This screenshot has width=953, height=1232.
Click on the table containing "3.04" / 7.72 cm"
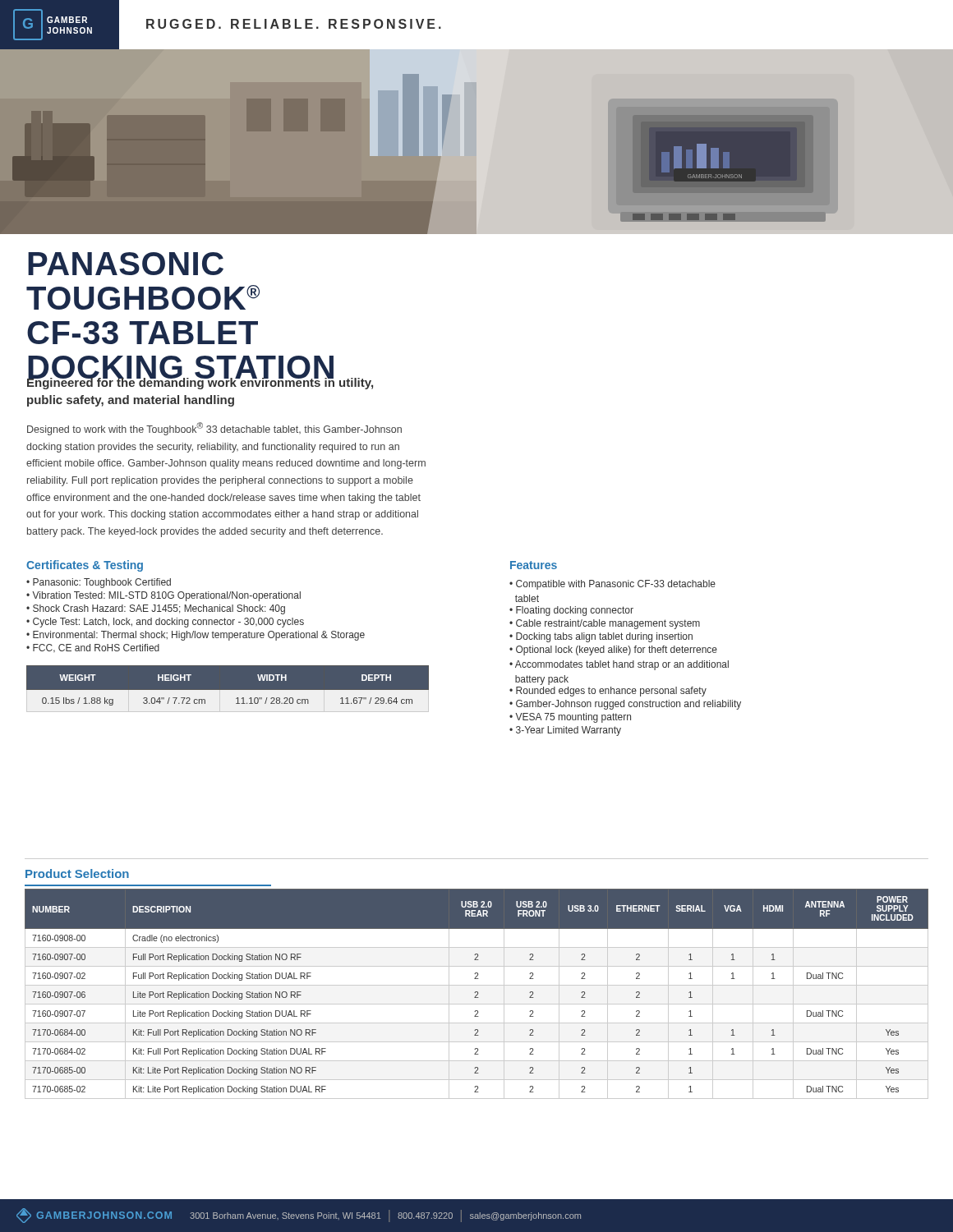[228, 689]
